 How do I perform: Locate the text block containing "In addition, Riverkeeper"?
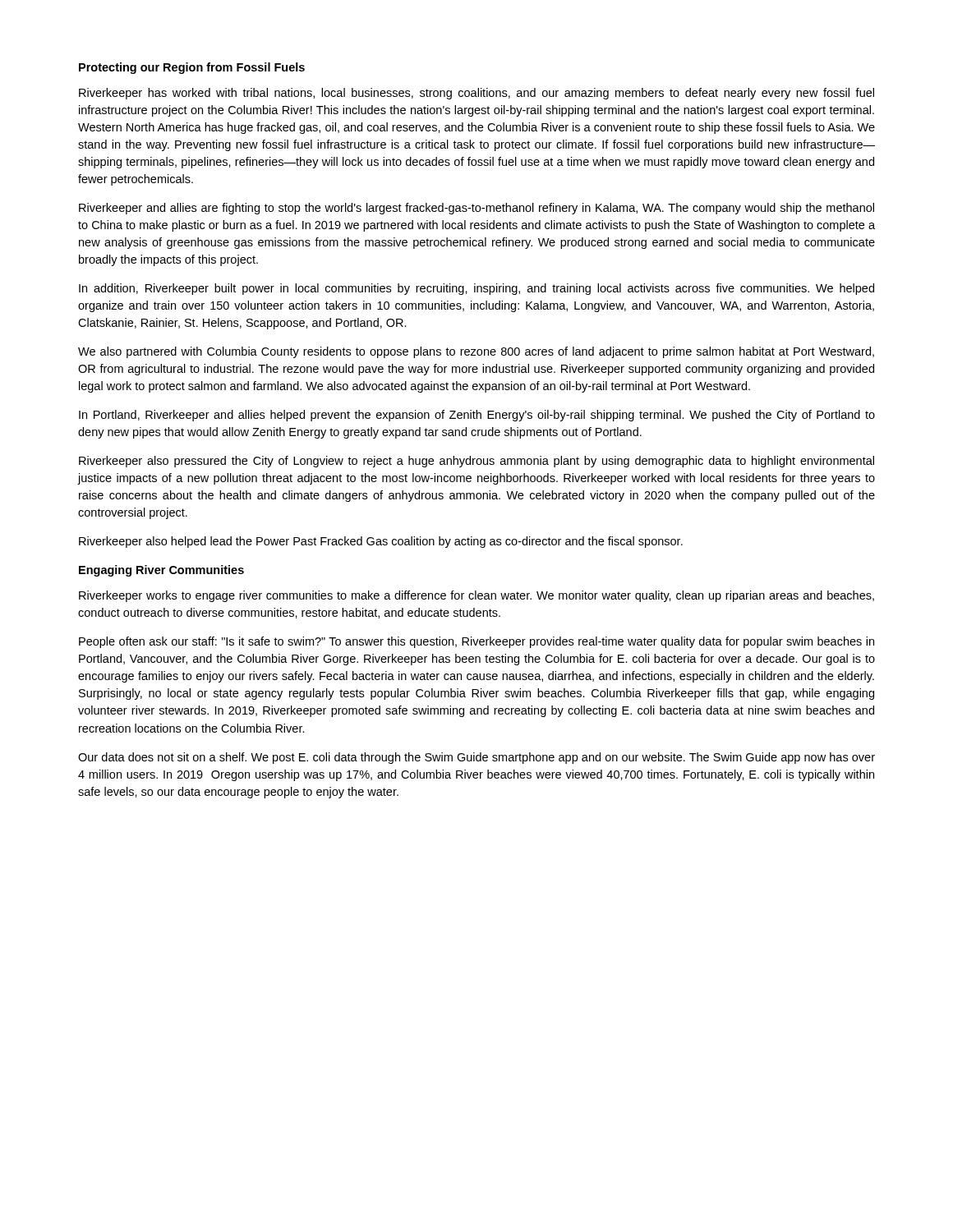pyautogui.click(x=476, y=306)
